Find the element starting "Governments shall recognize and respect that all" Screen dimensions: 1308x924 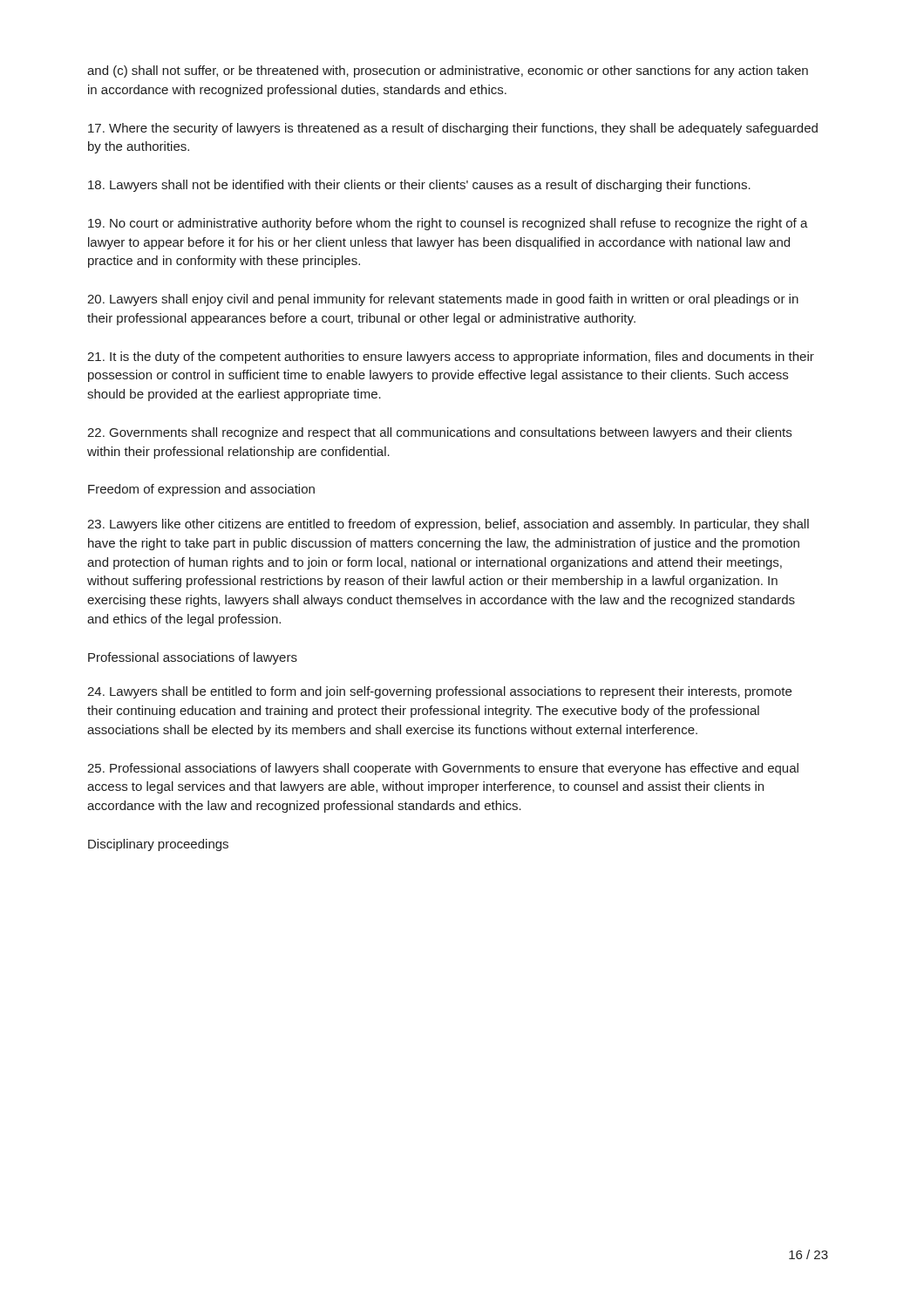pyautogui.click(x=440, y=441)
